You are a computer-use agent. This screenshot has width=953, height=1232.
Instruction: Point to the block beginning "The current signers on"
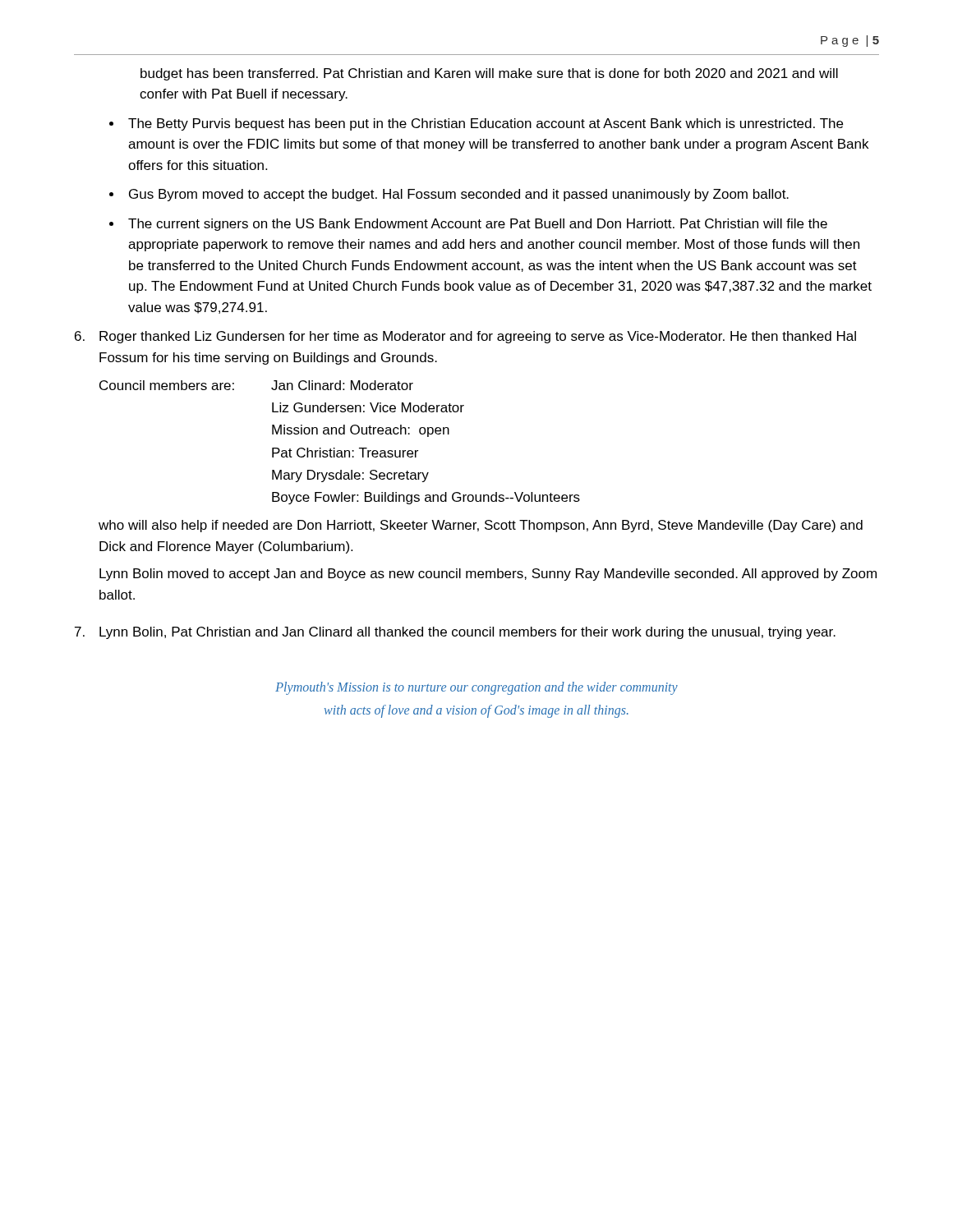(500, 265)
